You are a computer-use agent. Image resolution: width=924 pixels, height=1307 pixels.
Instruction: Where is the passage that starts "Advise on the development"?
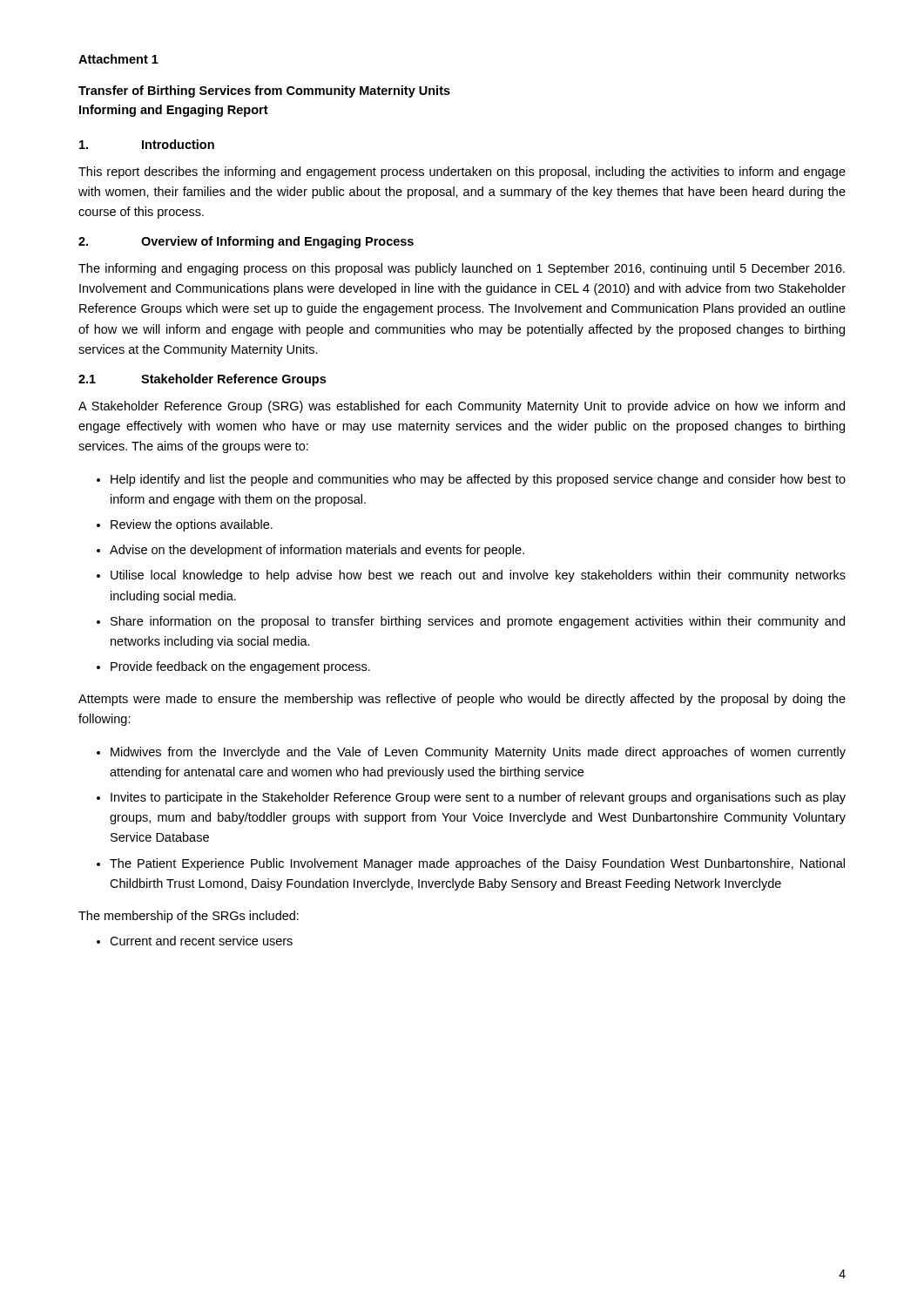click(462, 550)
